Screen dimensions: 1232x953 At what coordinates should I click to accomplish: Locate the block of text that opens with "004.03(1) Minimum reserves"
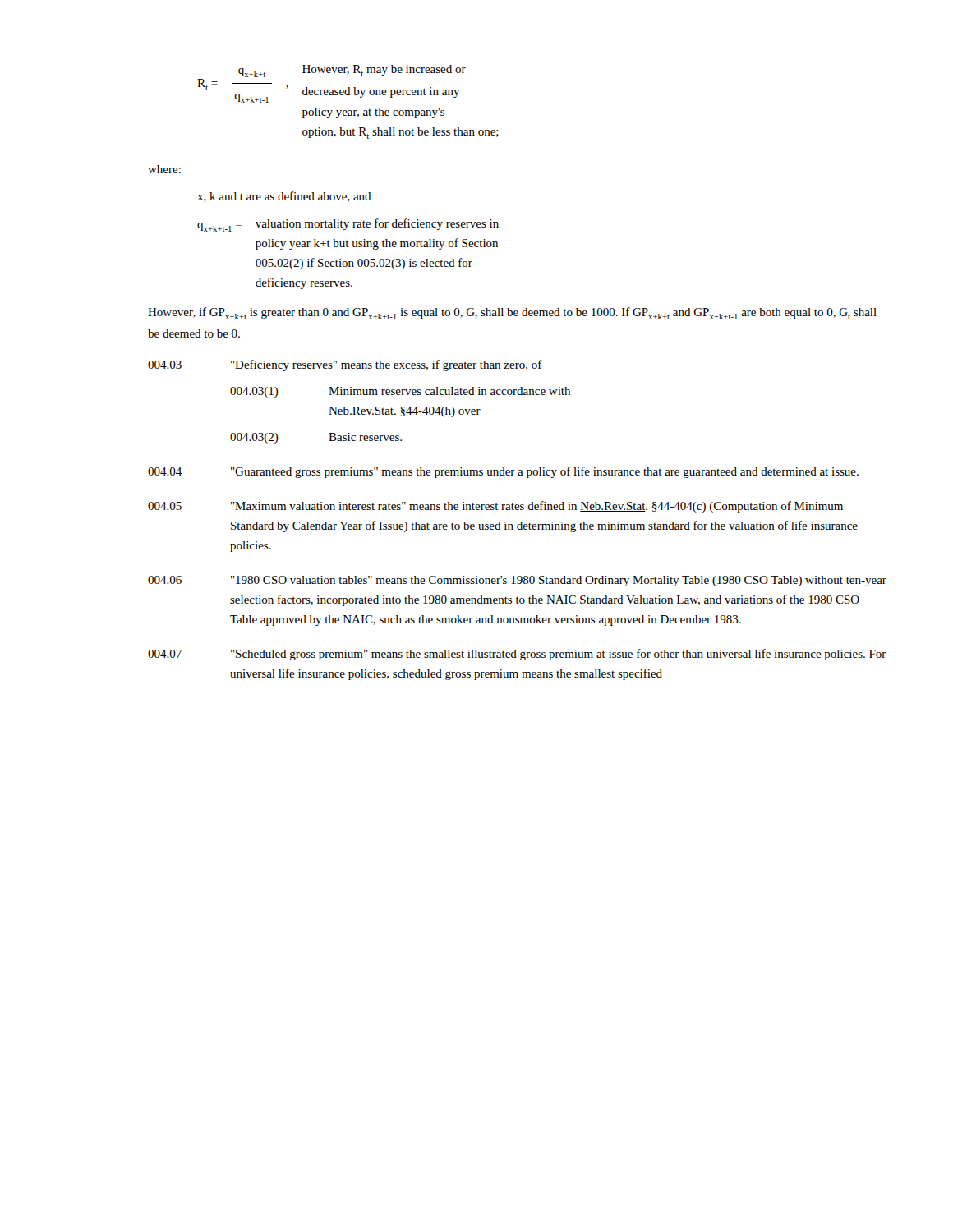559,401
